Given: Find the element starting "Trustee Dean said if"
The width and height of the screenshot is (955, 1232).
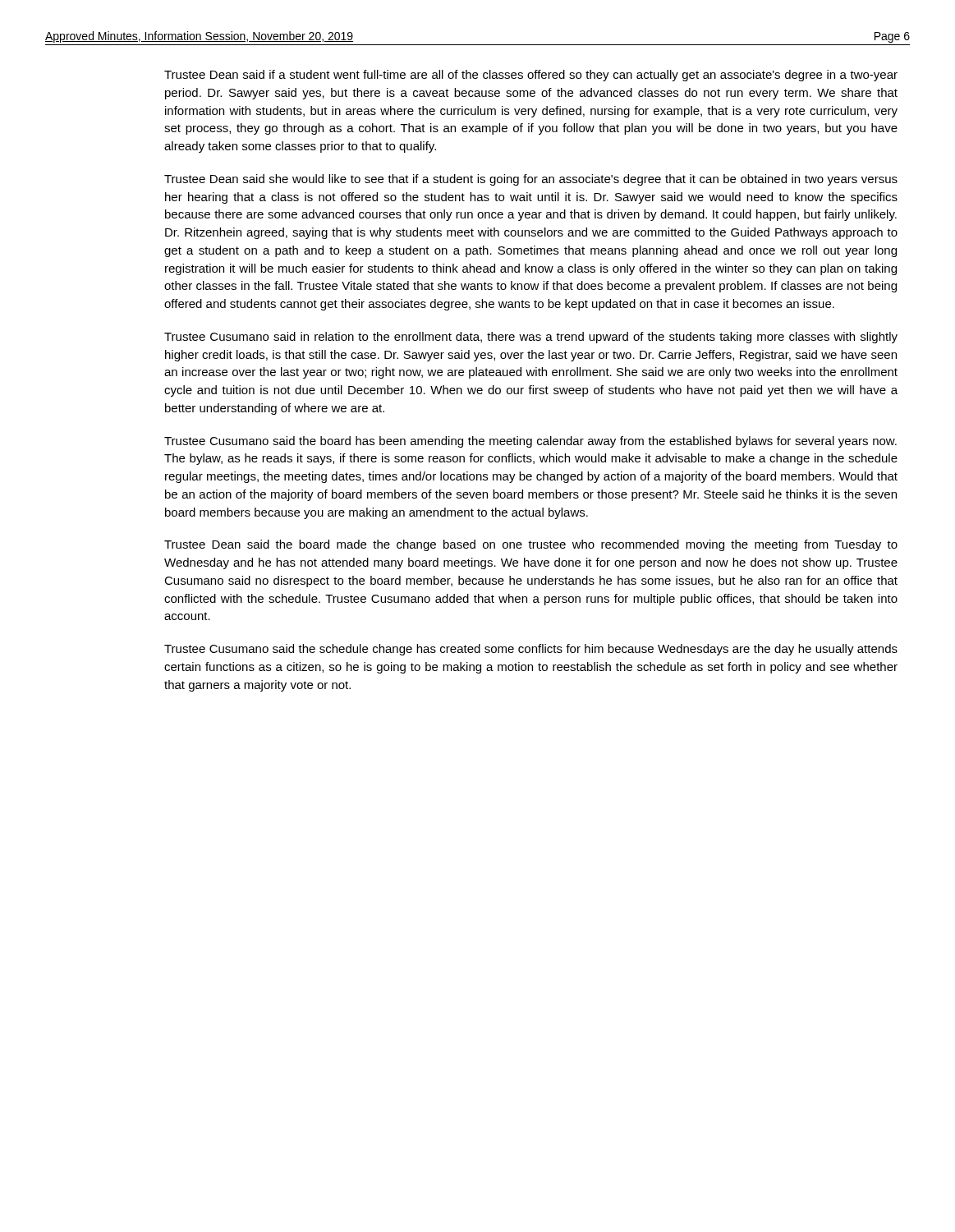Looking at the screenshot, I should (x=531, y=110).
